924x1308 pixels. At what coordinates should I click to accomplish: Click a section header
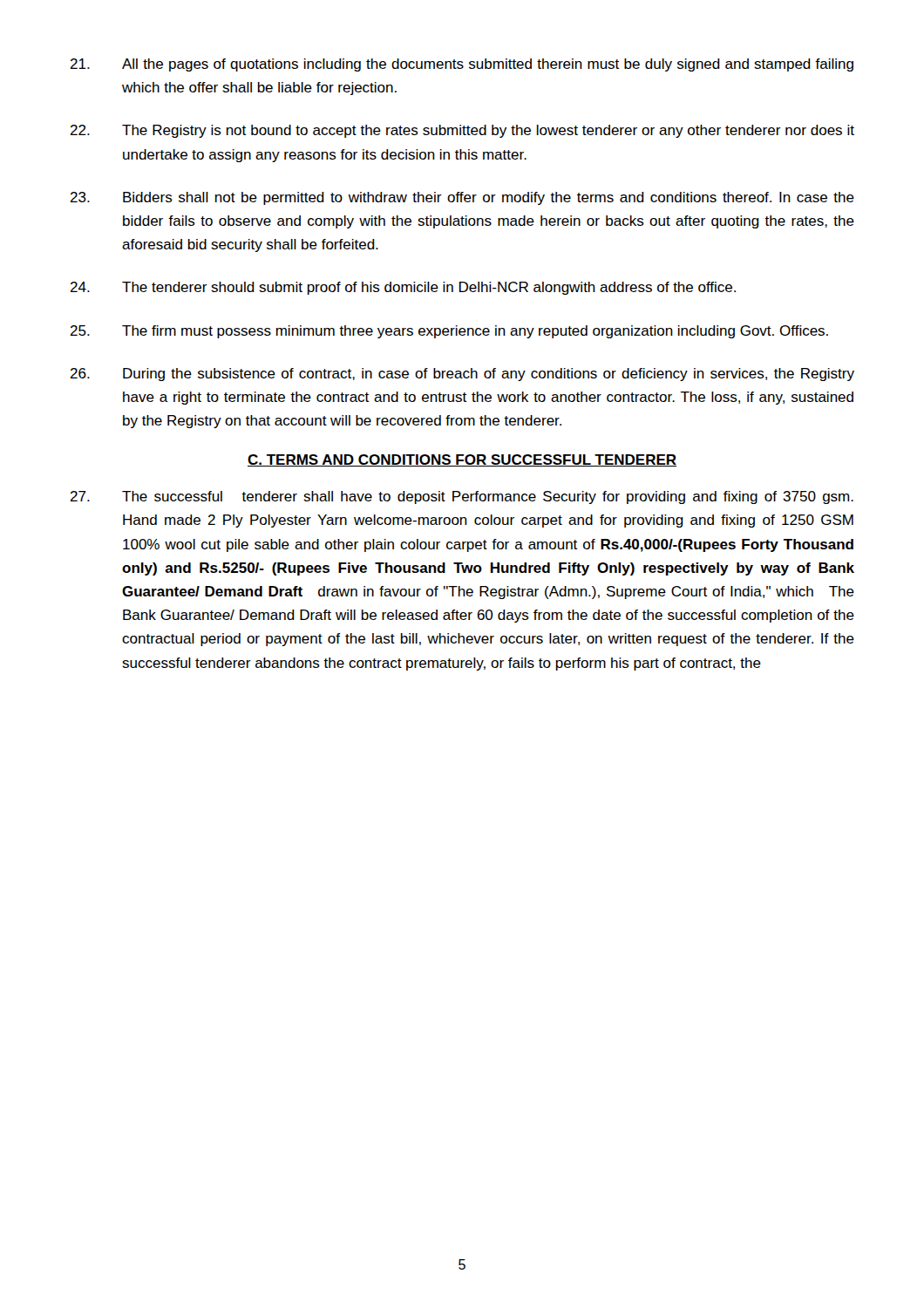pyautogui.click(x=462, y=460)
